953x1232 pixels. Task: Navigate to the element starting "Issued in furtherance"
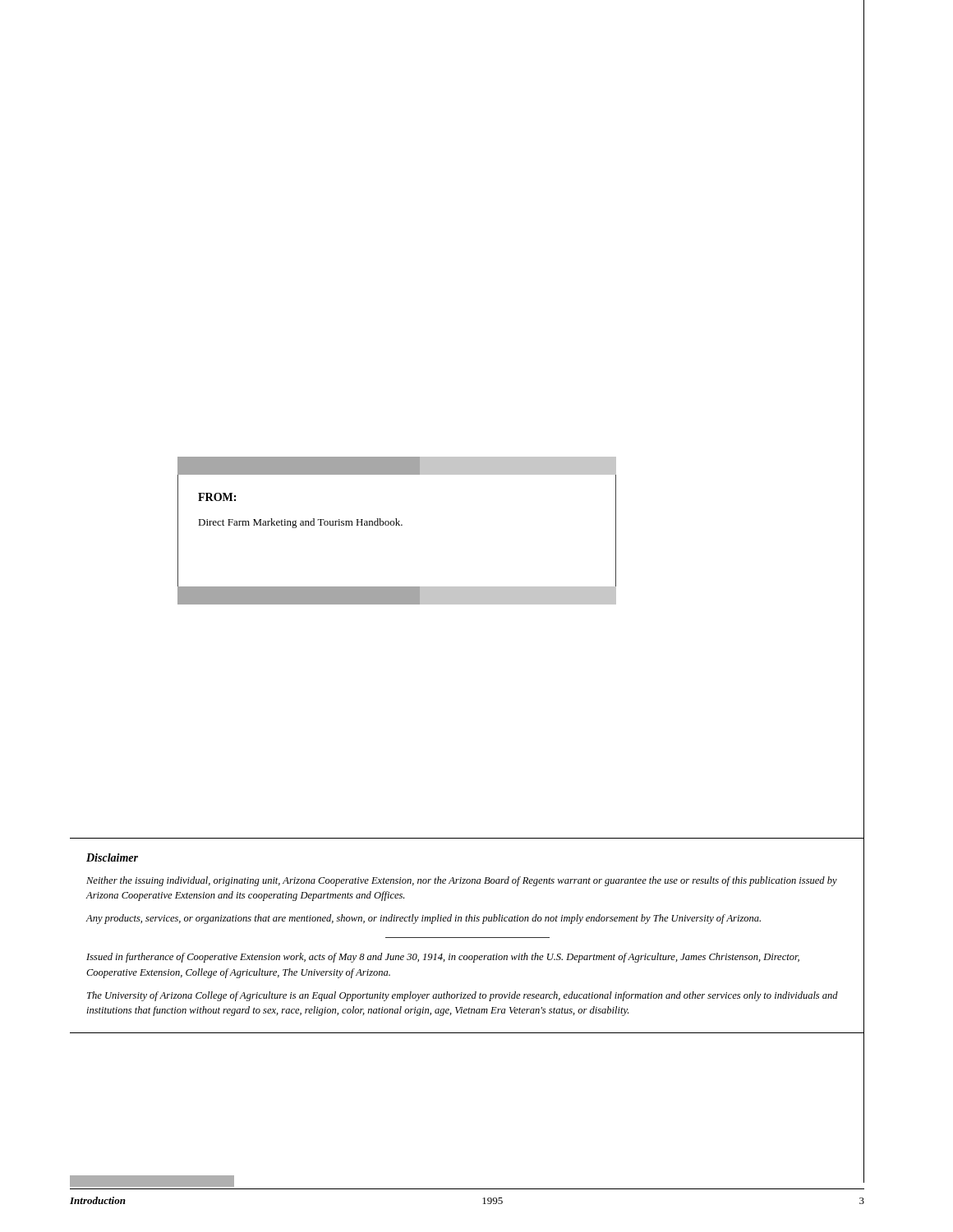pyautogui.click(x=467, y=965)
